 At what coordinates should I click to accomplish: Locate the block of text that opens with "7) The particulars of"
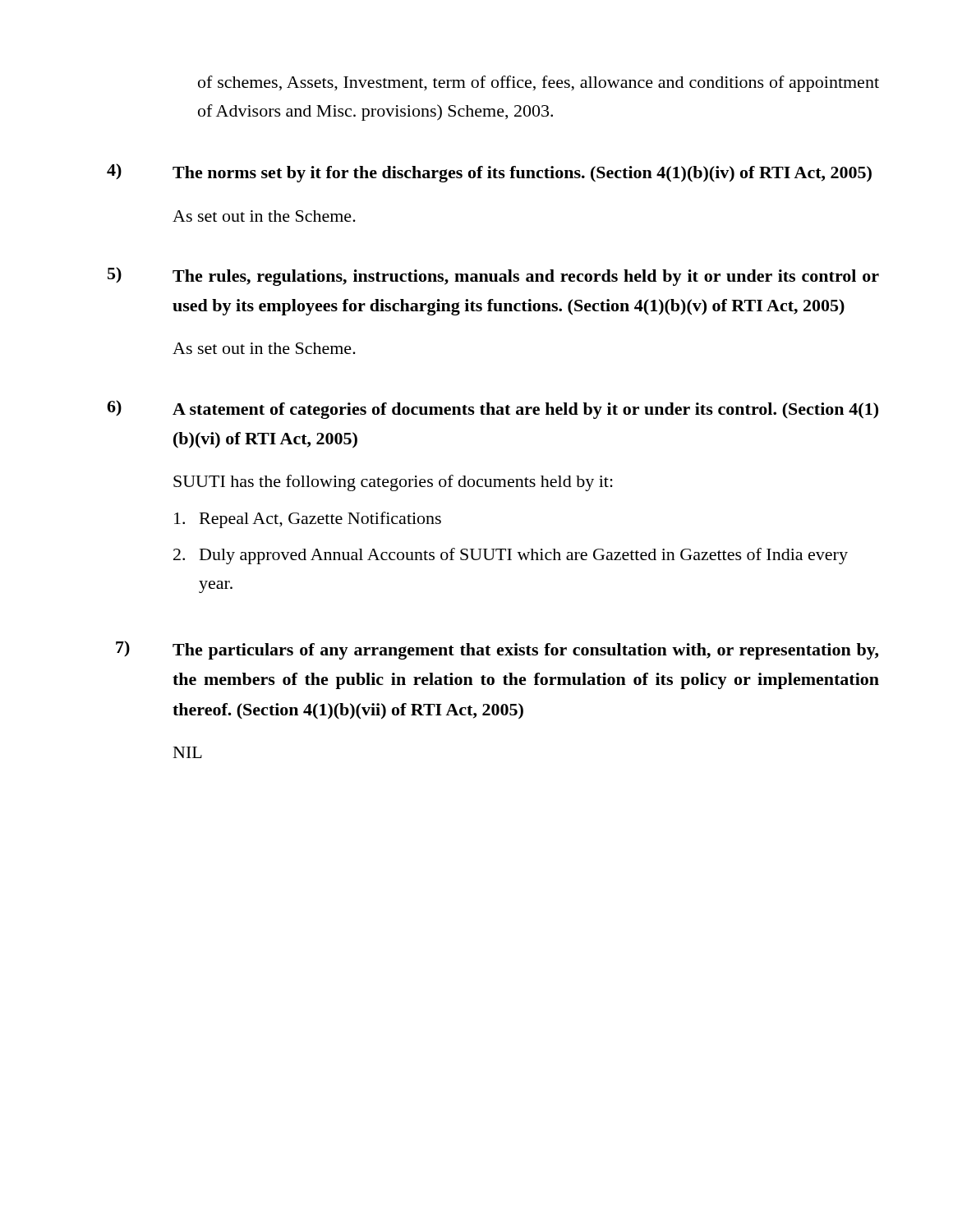coord(493,701)
